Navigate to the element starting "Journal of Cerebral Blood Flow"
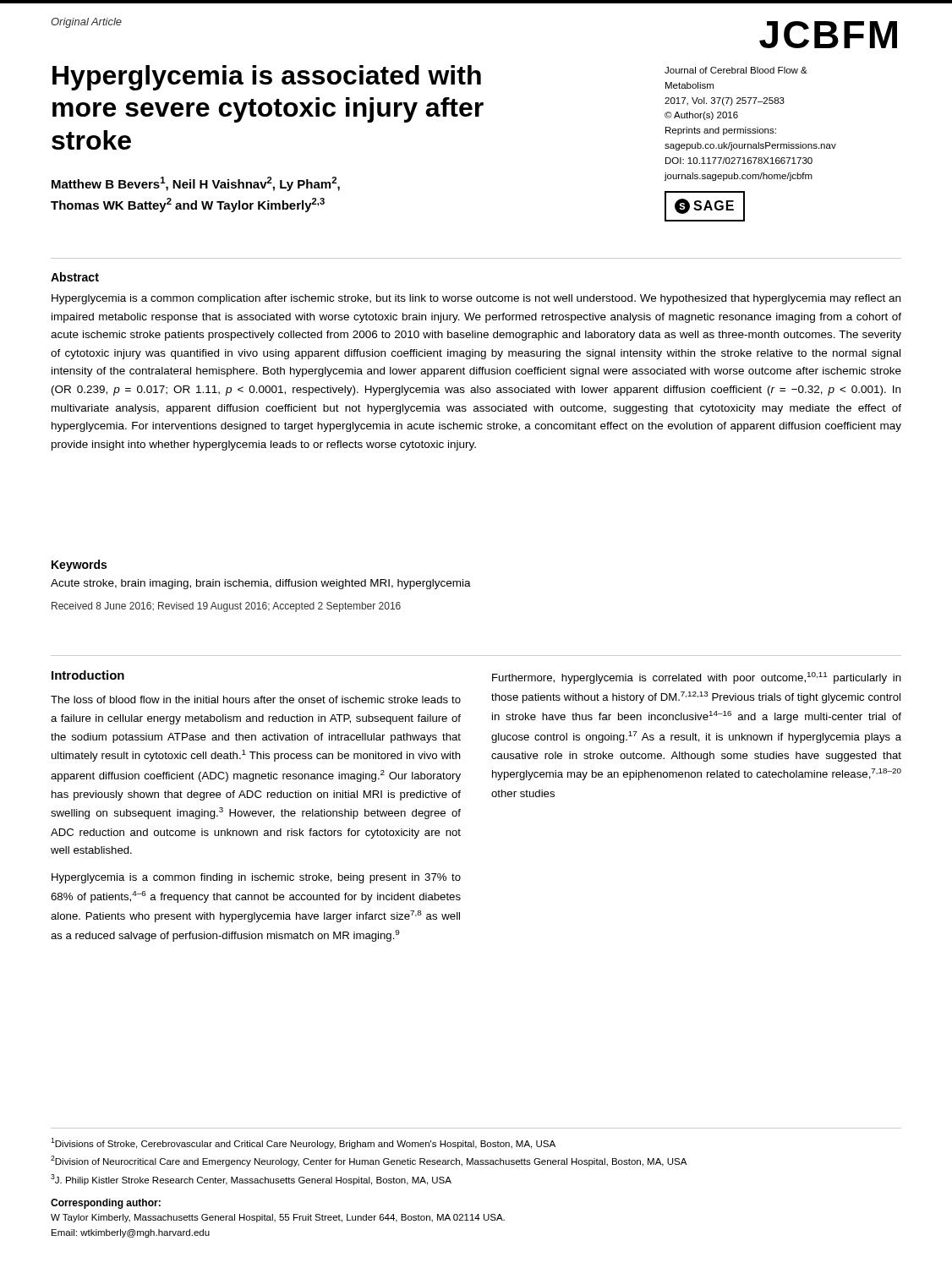 (783, 143)
